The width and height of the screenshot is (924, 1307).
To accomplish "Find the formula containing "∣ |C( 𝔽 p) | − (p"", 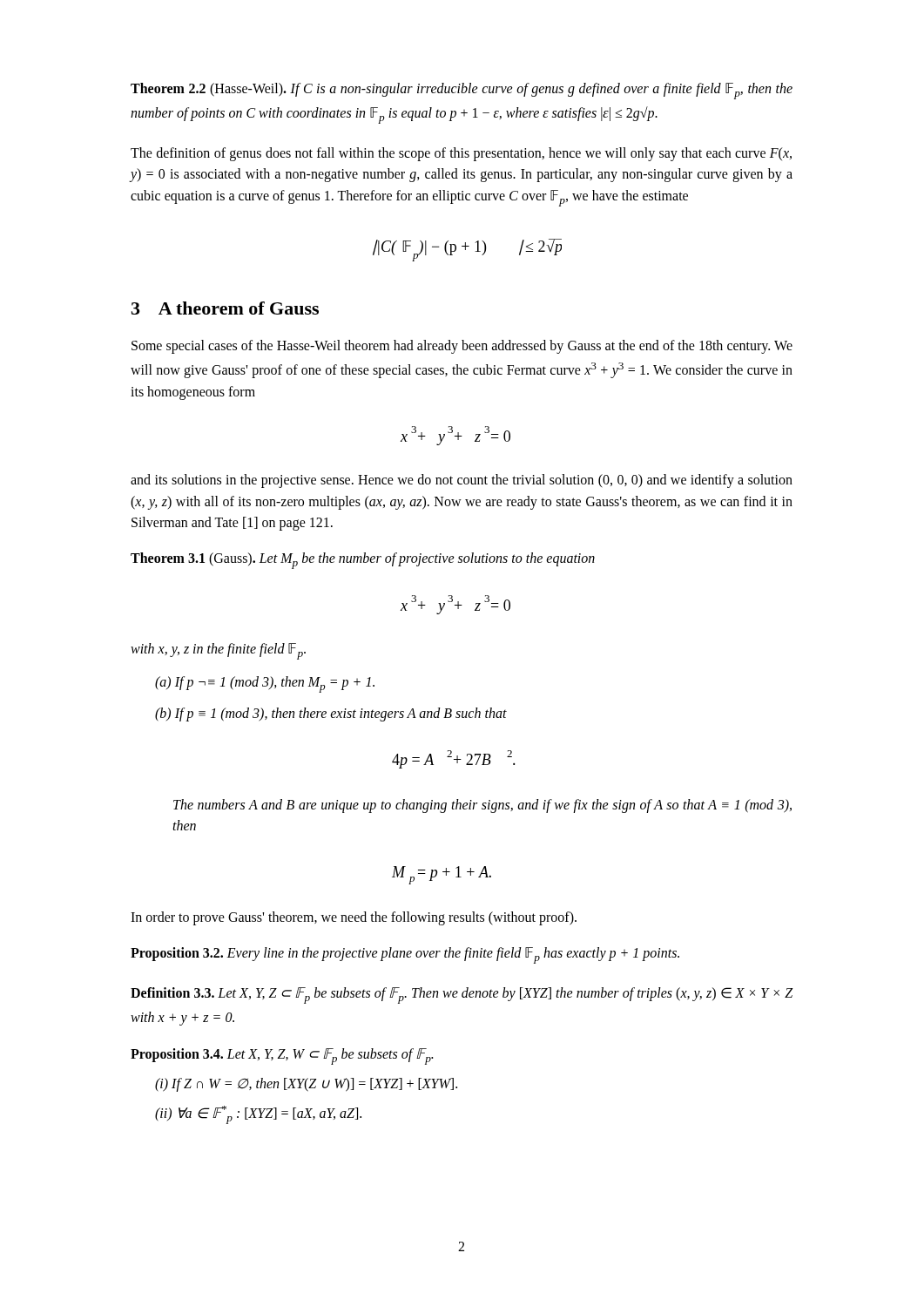I will pyautogui.click(x=466, y=246).
